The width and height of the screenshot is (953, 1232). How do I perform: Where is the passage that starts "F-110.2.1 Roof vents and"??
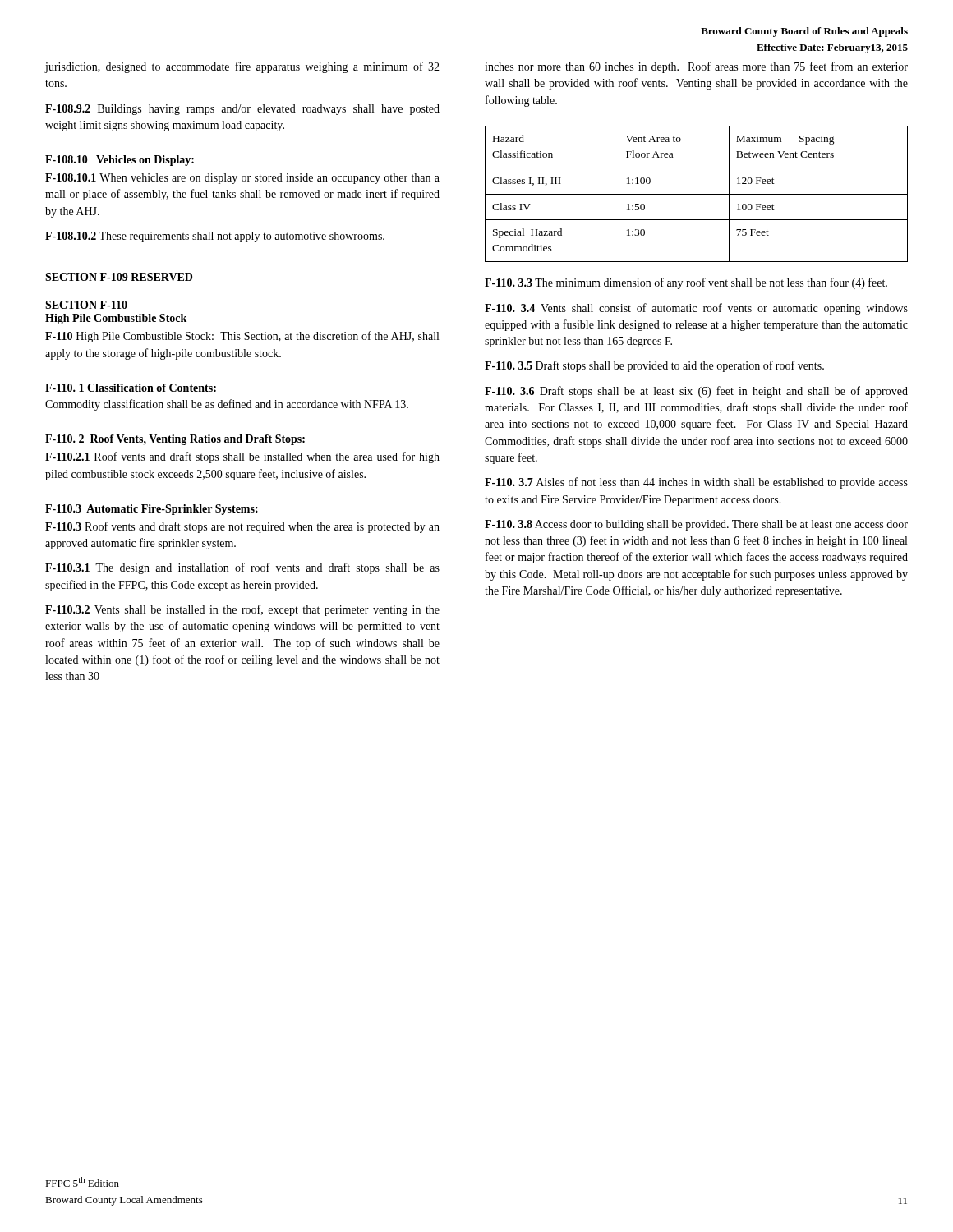click(242, 466)
